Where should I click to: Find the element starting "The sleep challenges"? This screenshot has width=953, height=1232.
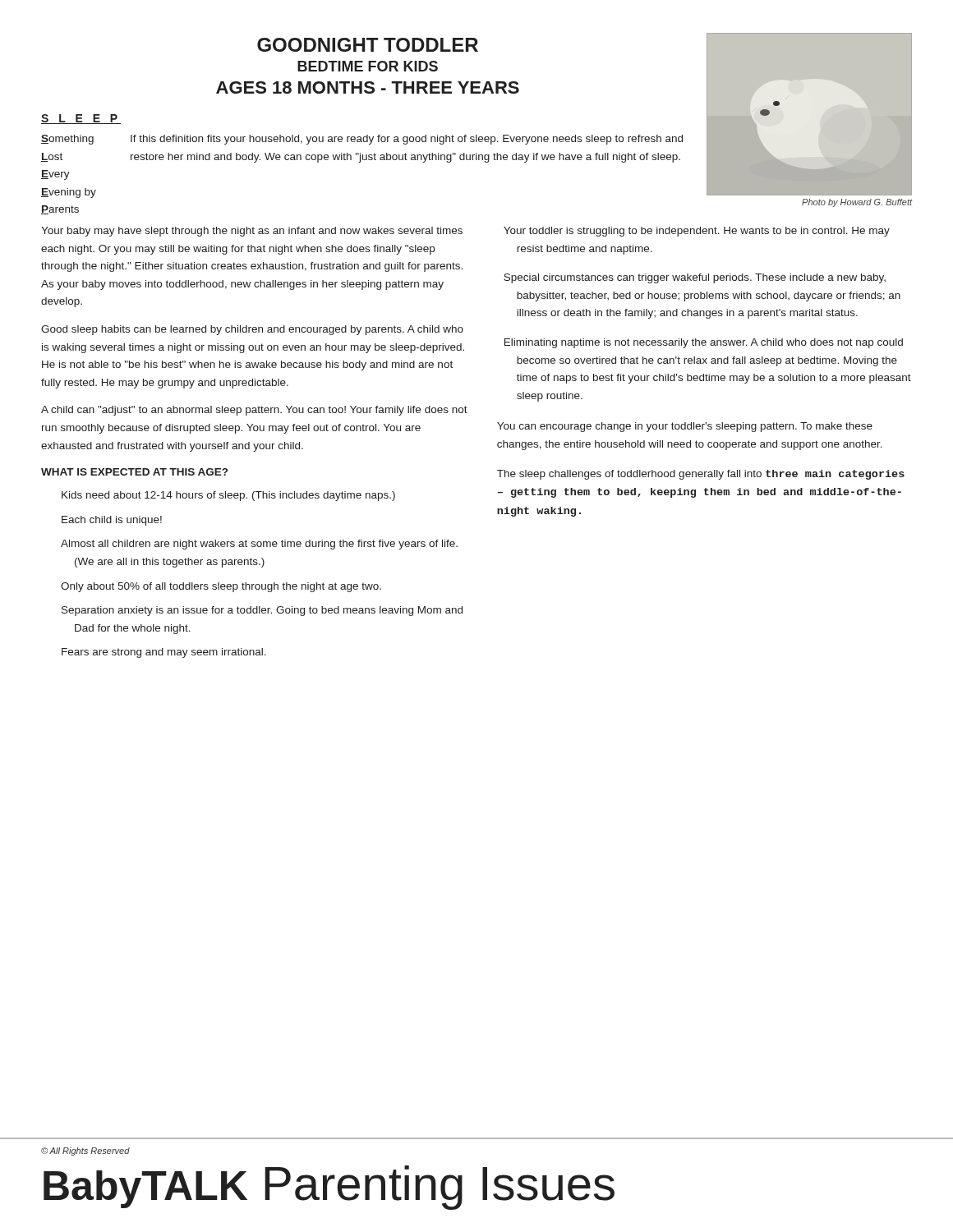(701, 492)
